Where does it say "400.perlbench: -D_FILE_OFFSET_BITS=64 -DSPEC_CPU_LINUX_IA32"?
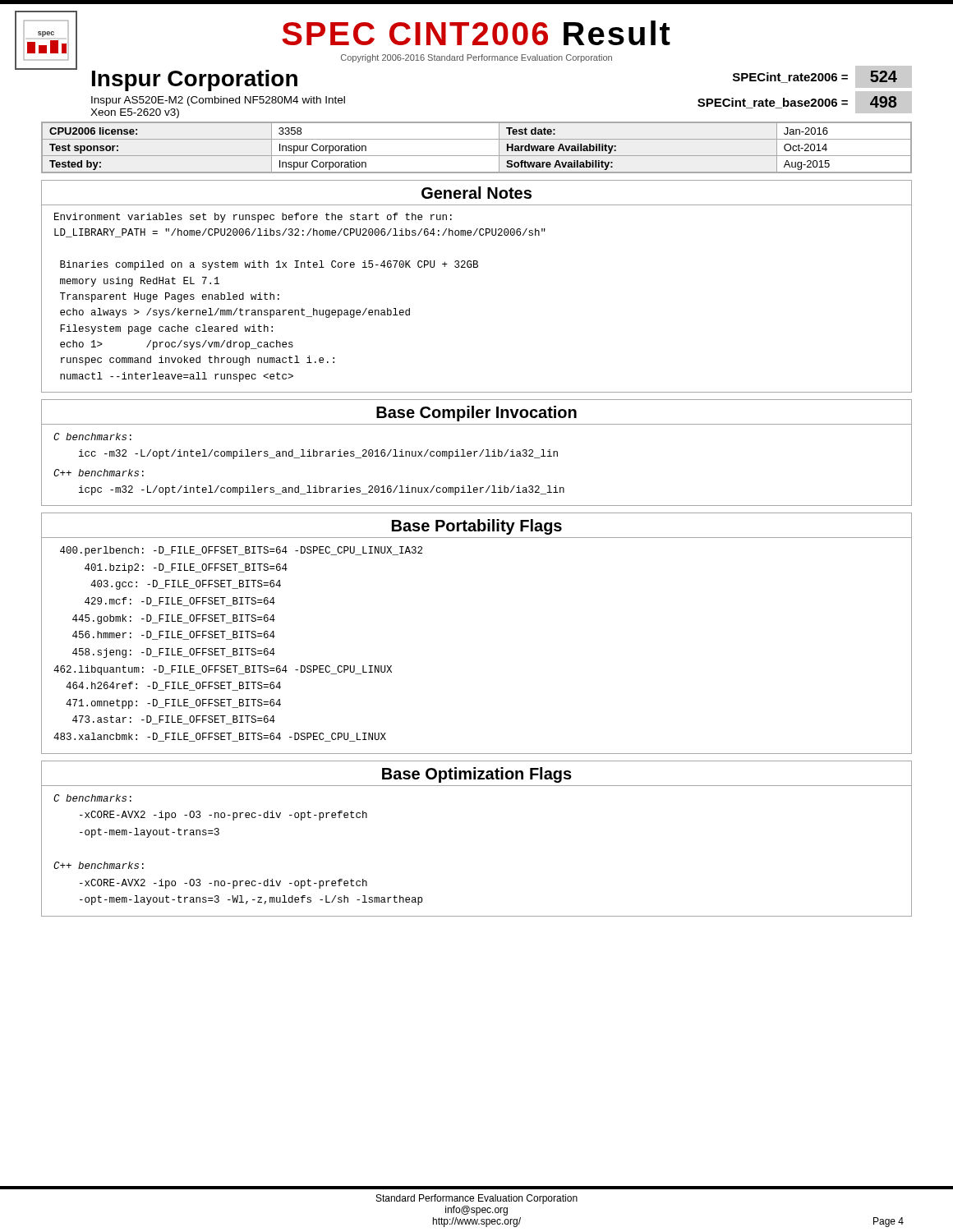The image size is (953, 1232). click(x=238, y=551)
